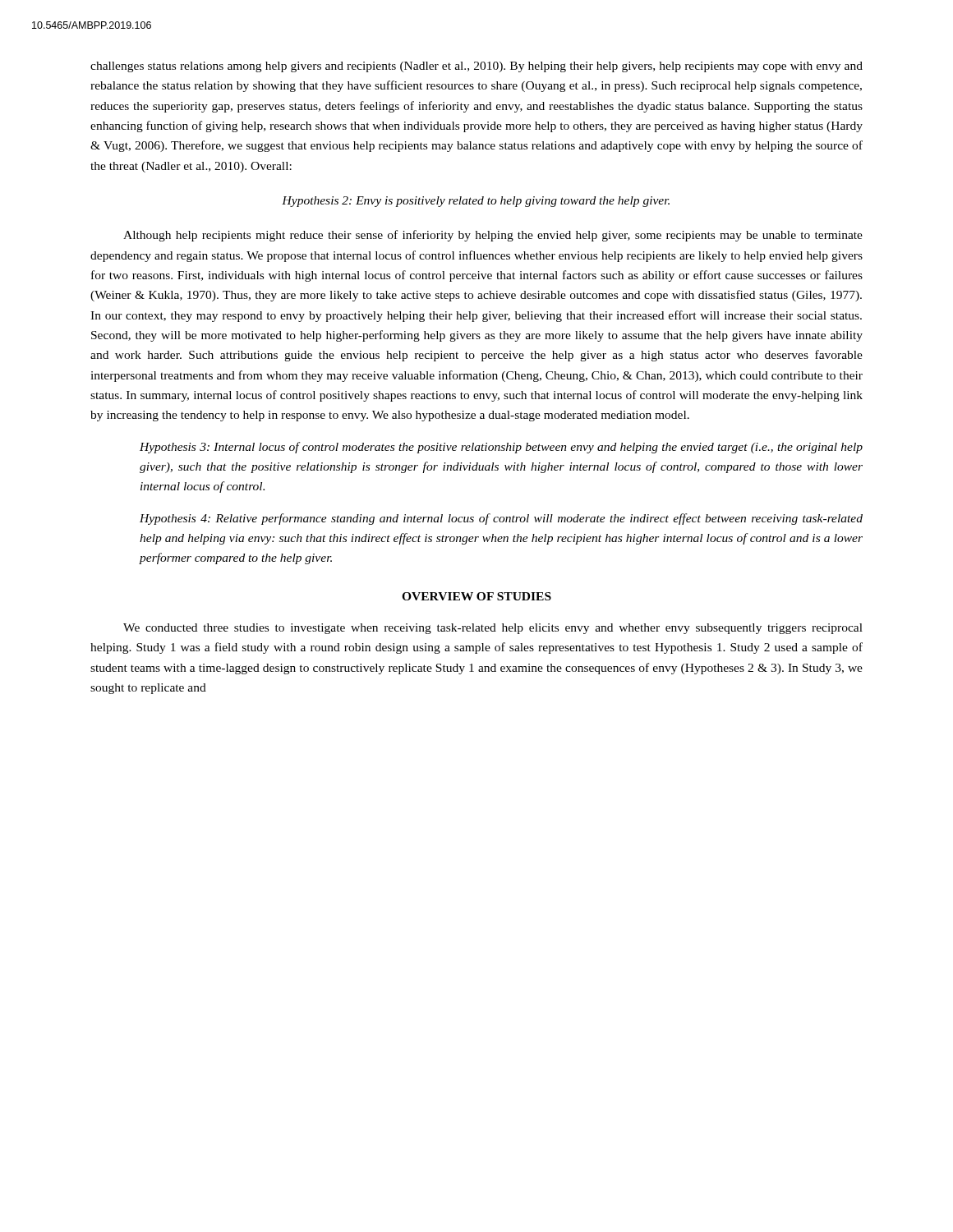Find the text block containing "Although help recipients might reduce their sense of"

476,325
